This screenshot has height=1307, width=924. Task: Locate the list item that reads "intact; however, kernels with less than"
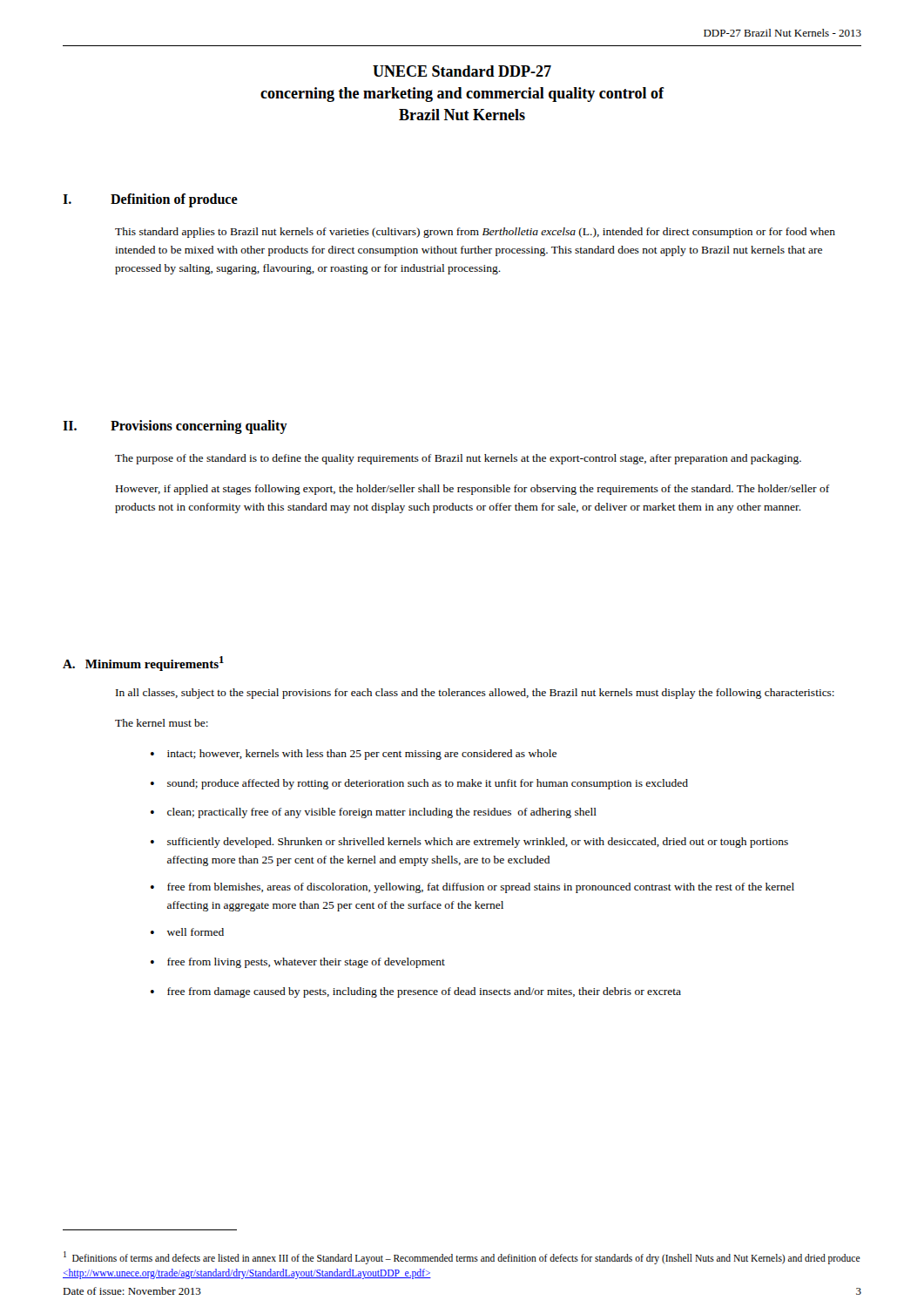(483, 754)
